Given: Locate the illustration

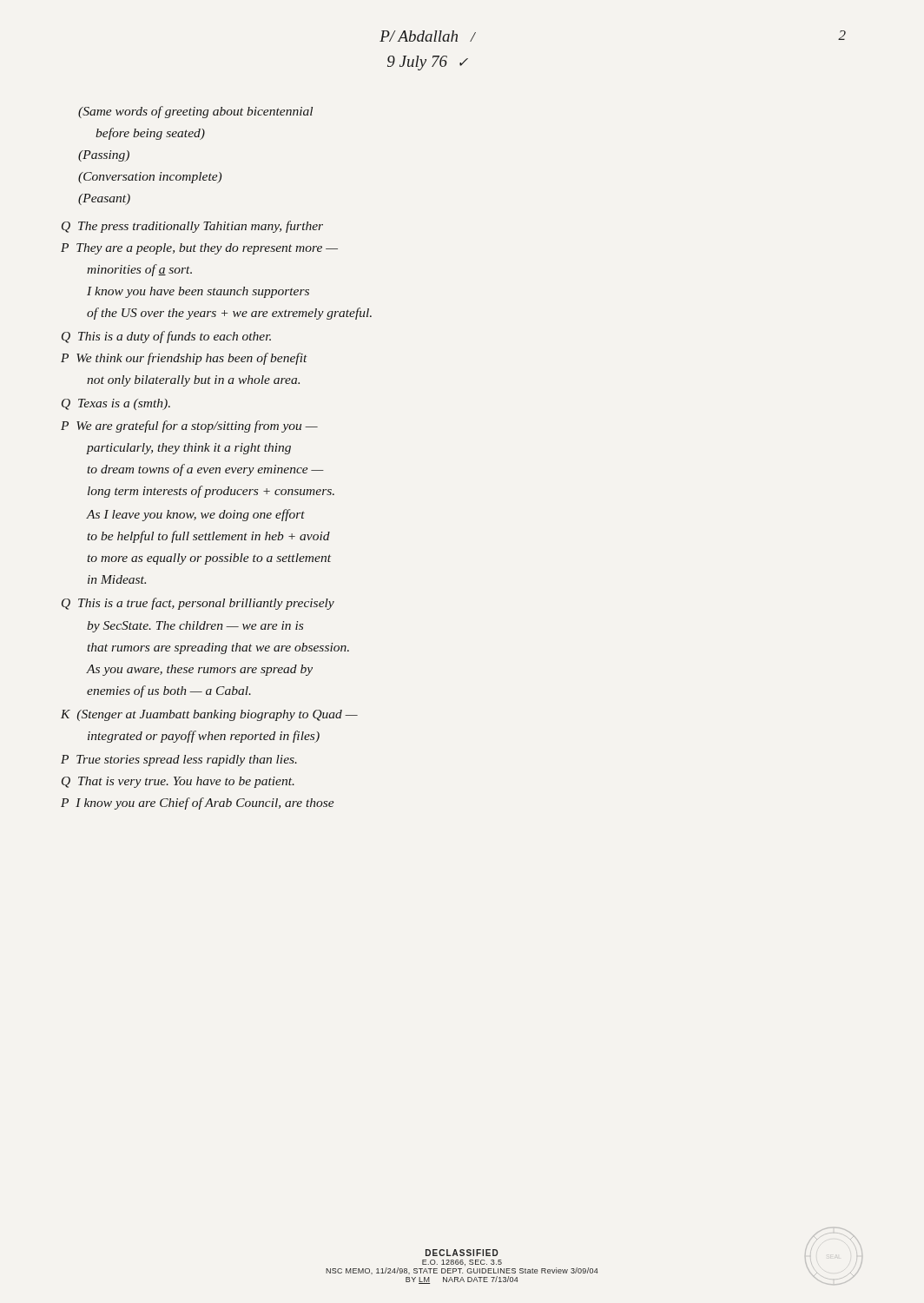Looking at the screenshot, I should [x=834, y=1256].
